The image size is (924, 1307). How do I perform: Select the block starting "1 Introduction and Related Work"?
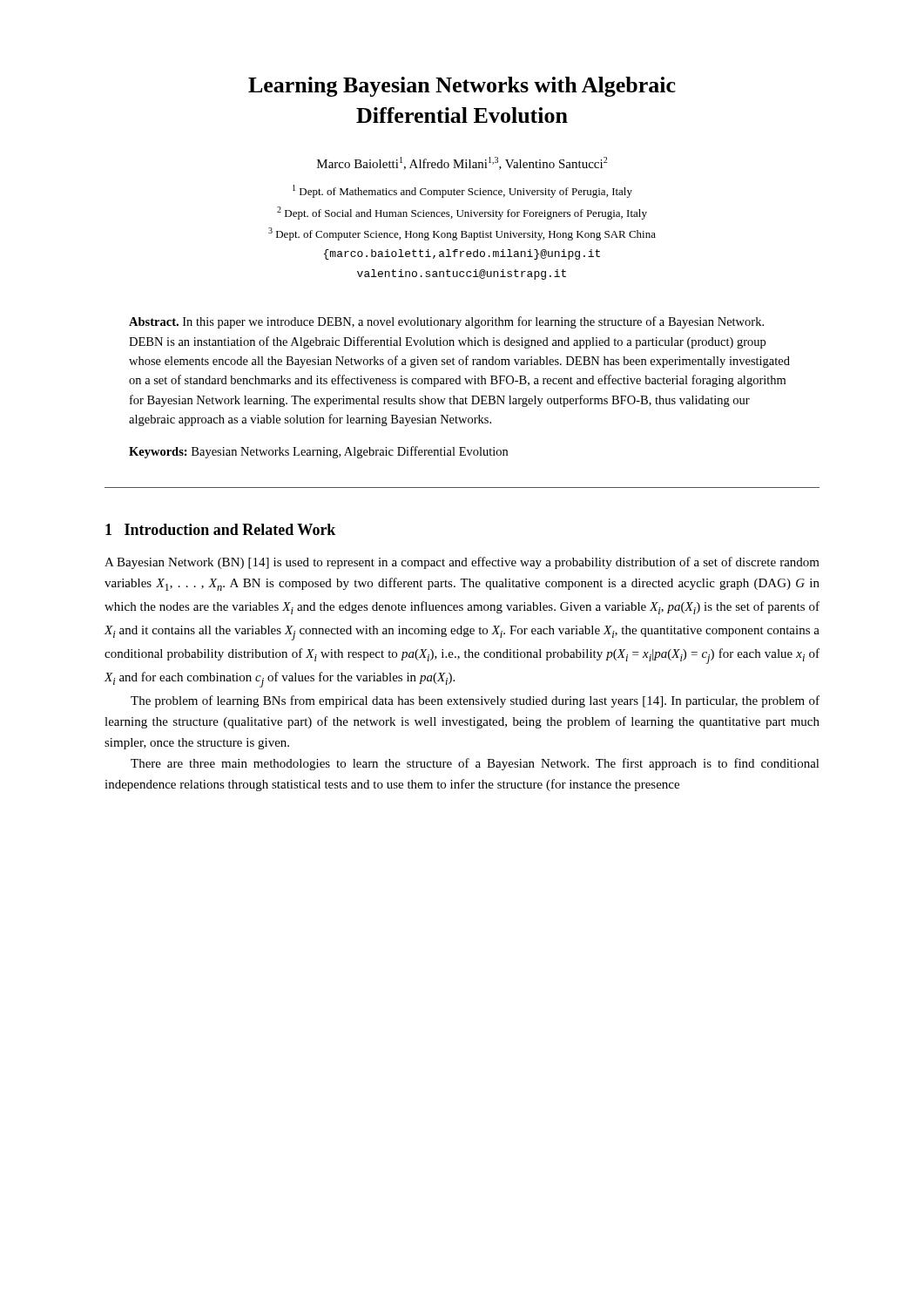(220, 530)
